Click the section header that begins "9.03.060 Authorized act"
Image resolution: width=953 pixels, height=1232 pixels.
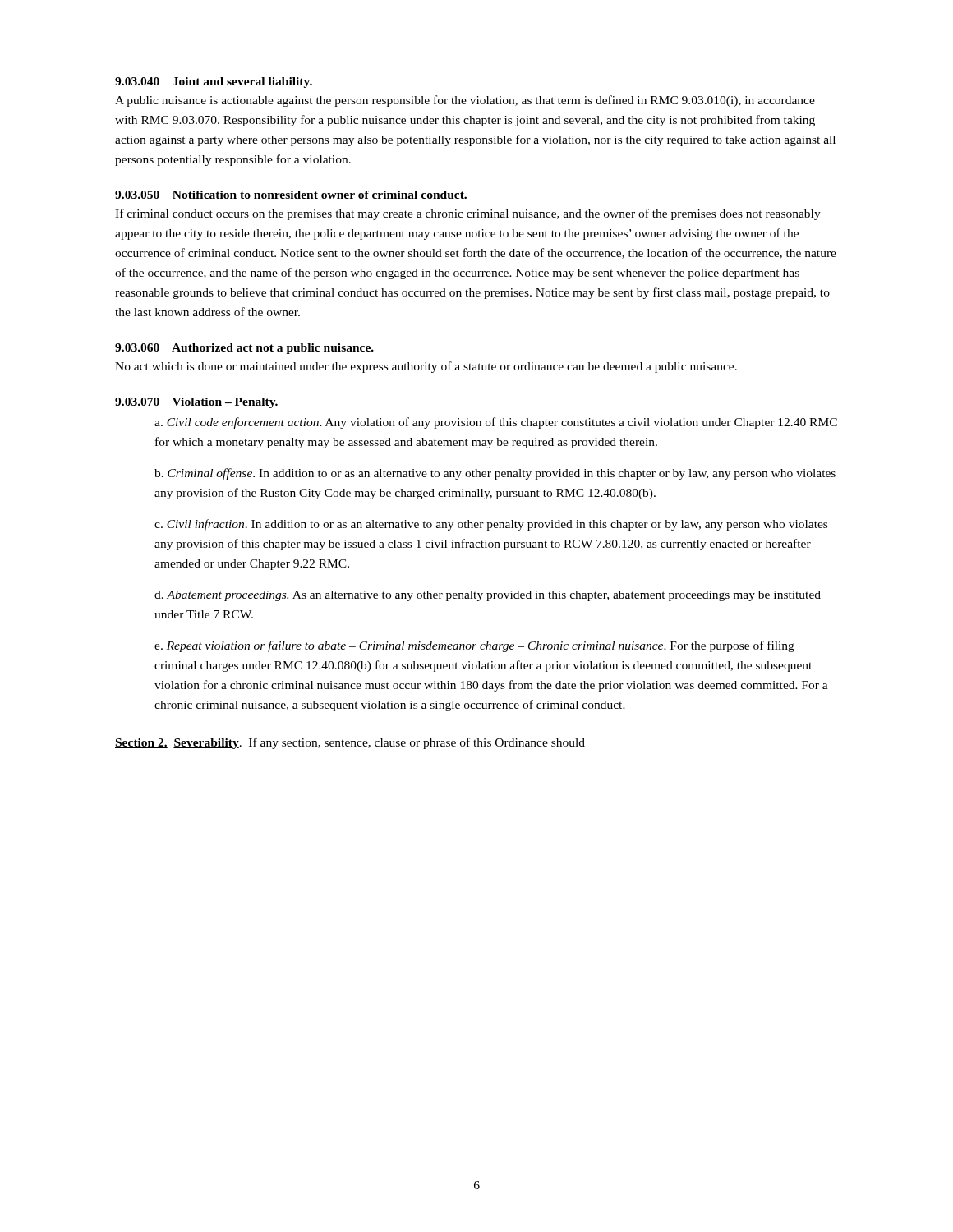[244, 347]
